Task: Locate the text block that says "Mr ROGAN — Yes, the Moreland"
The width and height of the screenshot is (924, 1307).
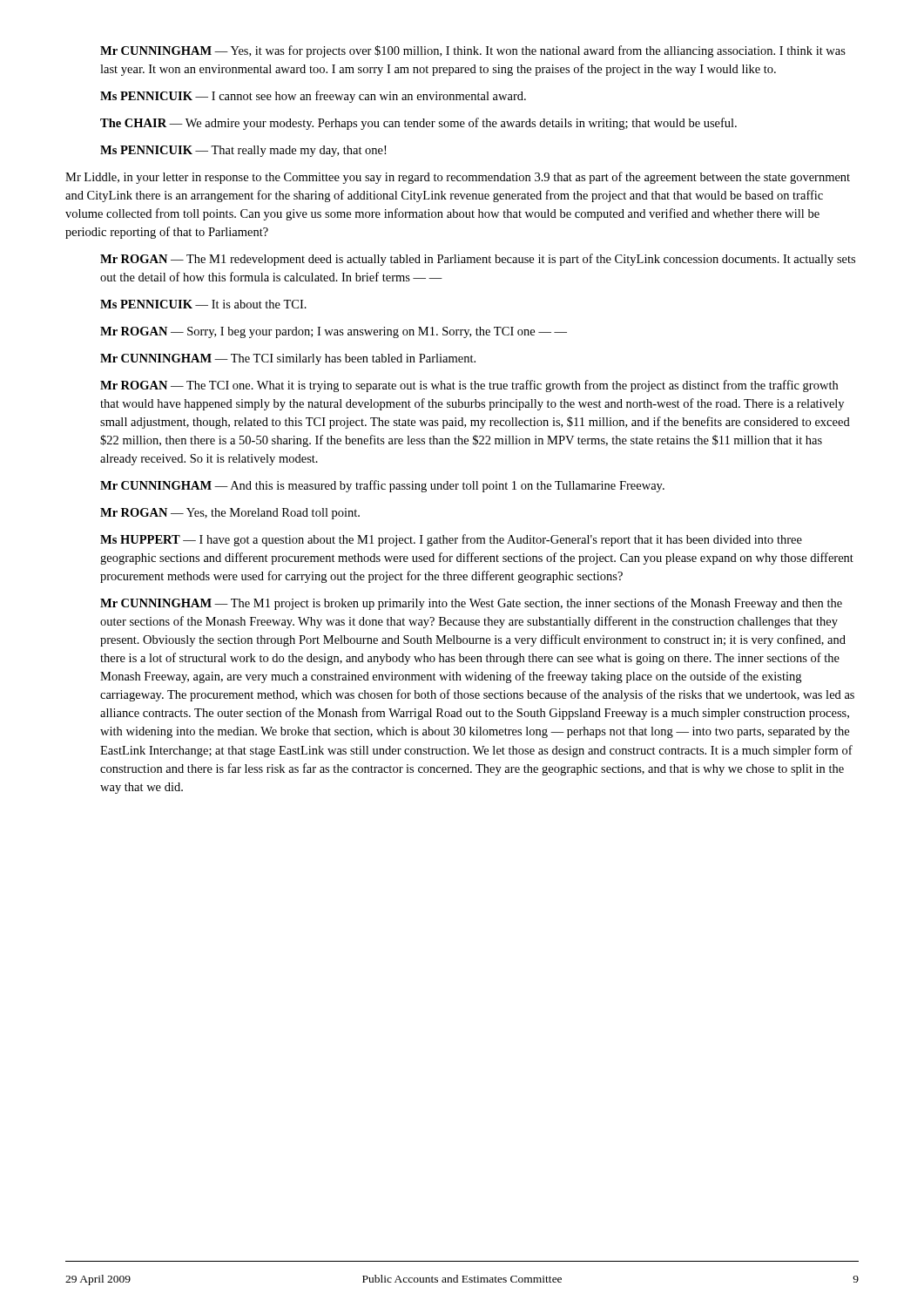Action: [x=230, y=513]
